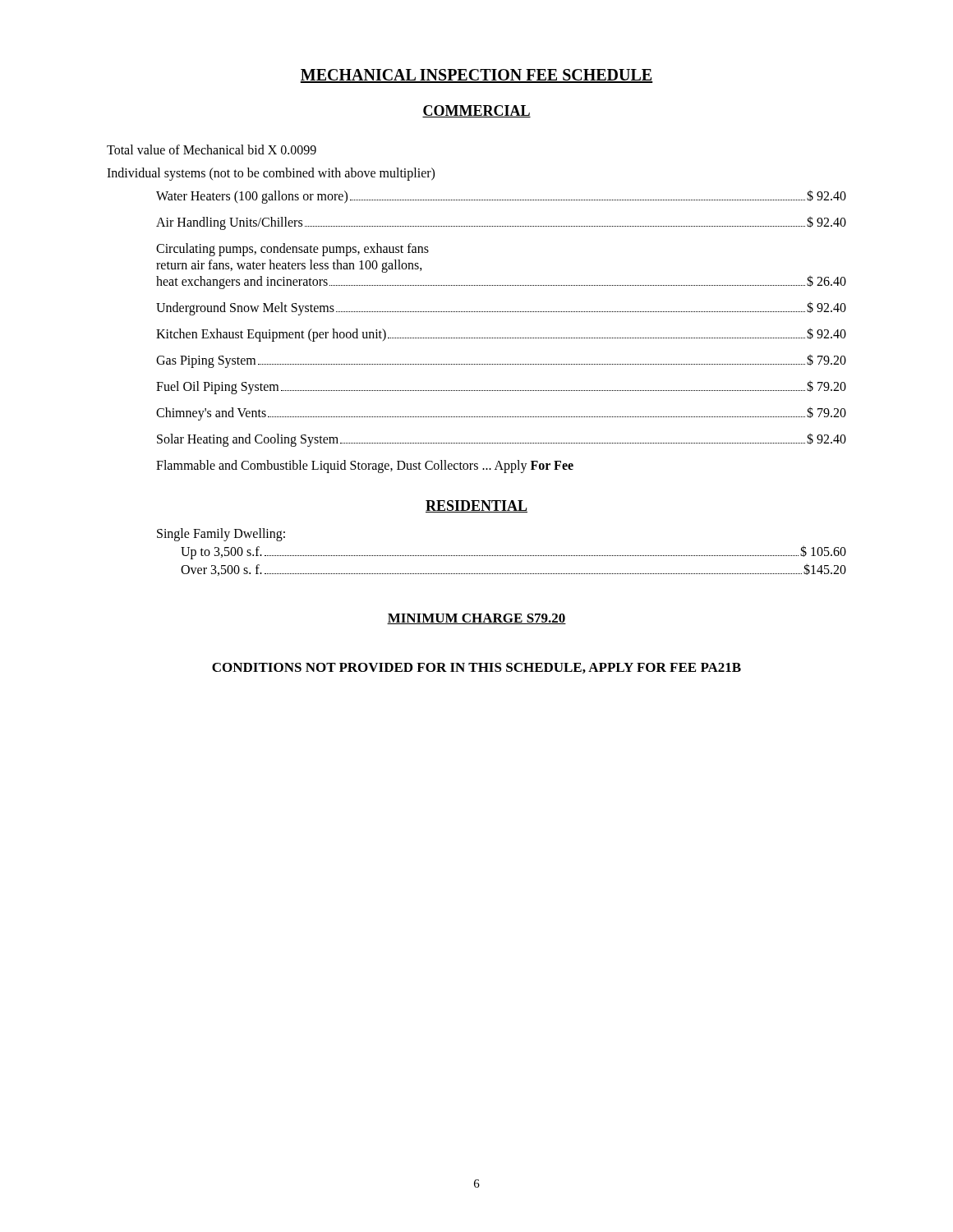The height and width of the screenshot is (1232, 953).
Task: Locate the text "Over 3,500 s. f. $145.20"
Action: tap(513, 570)
